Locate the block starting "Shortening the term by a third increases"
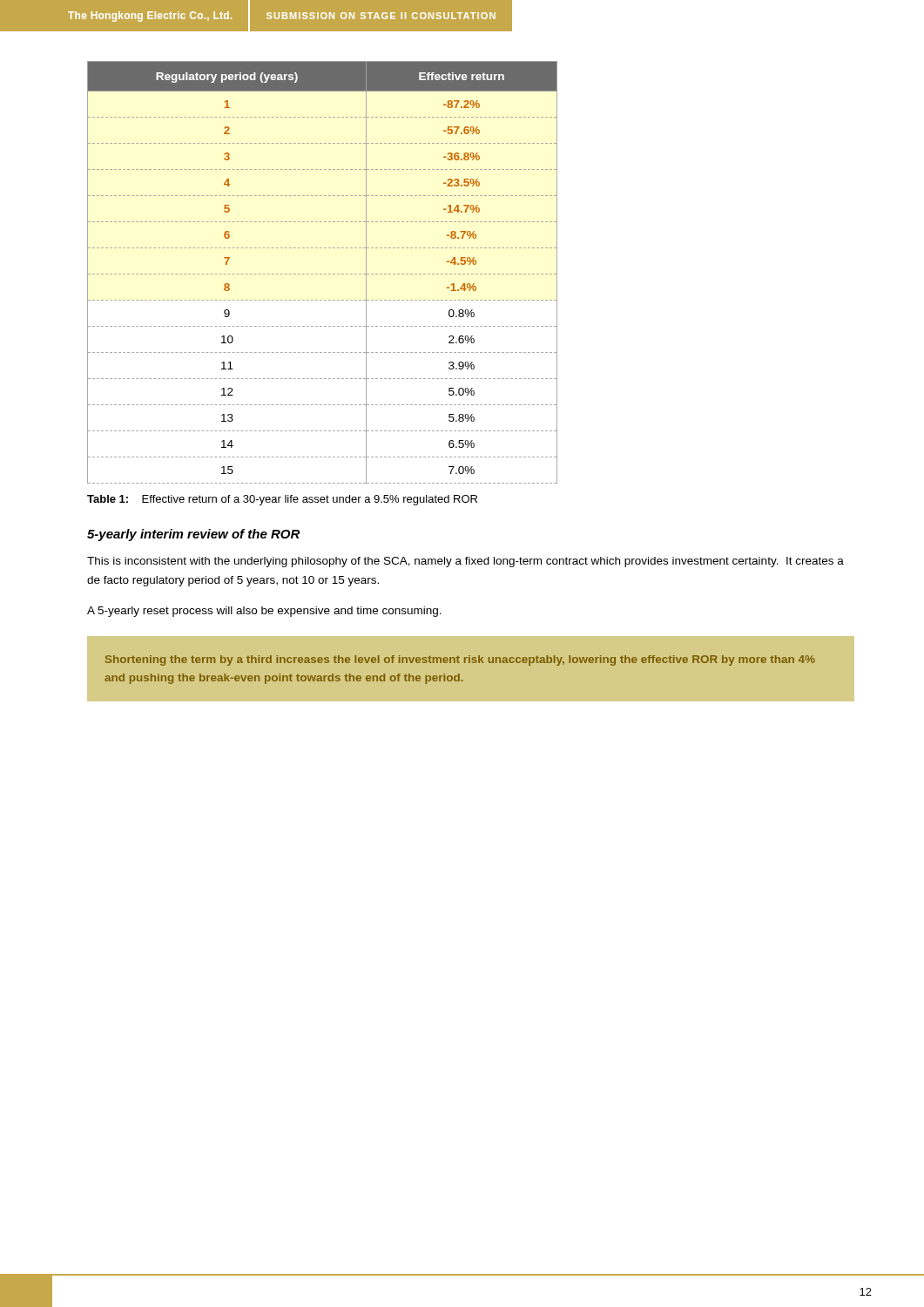The width and height of the screenshot is (924, 1307). pos(471,669)
